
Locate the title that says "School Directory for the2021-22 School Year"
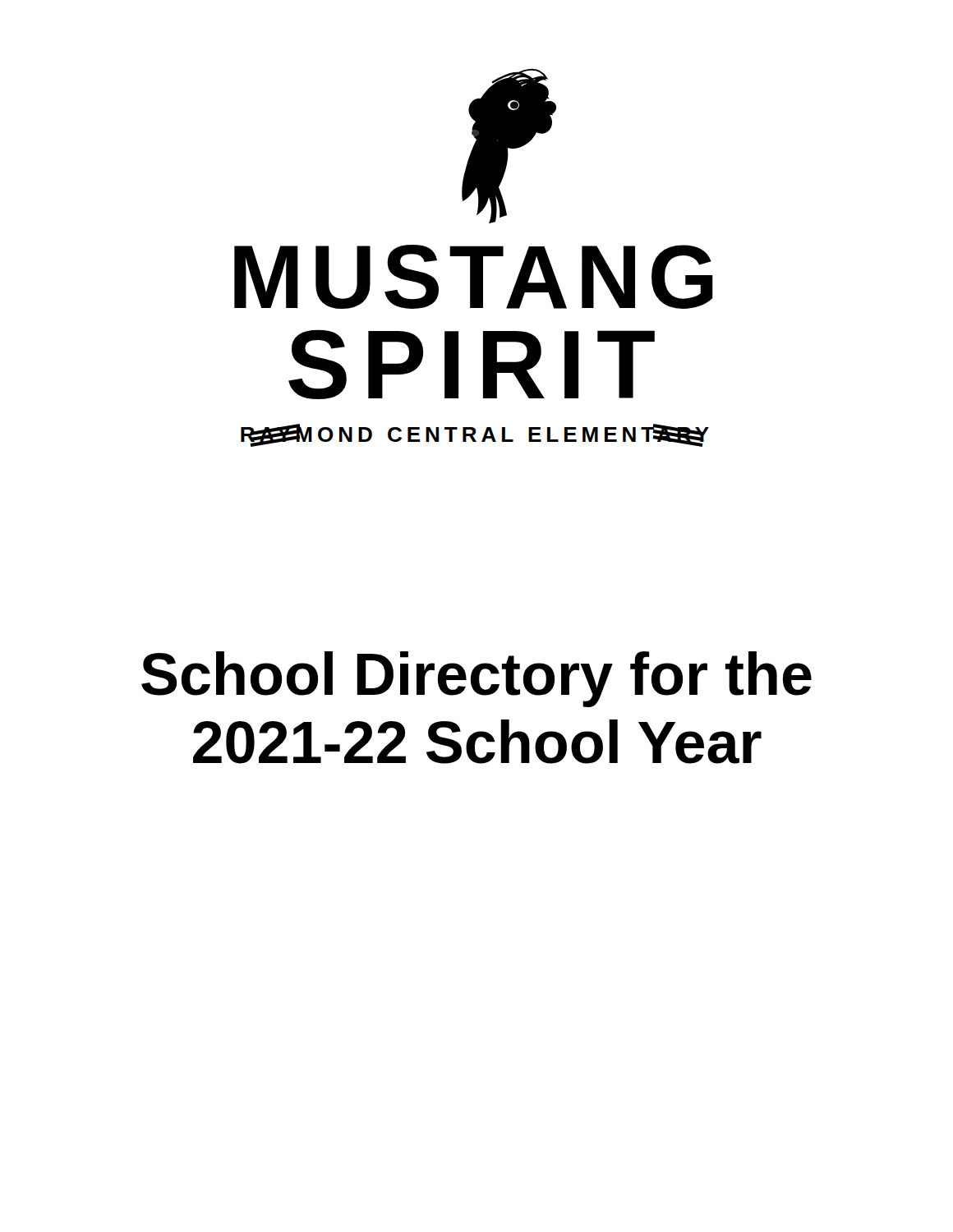pos(476,709)
